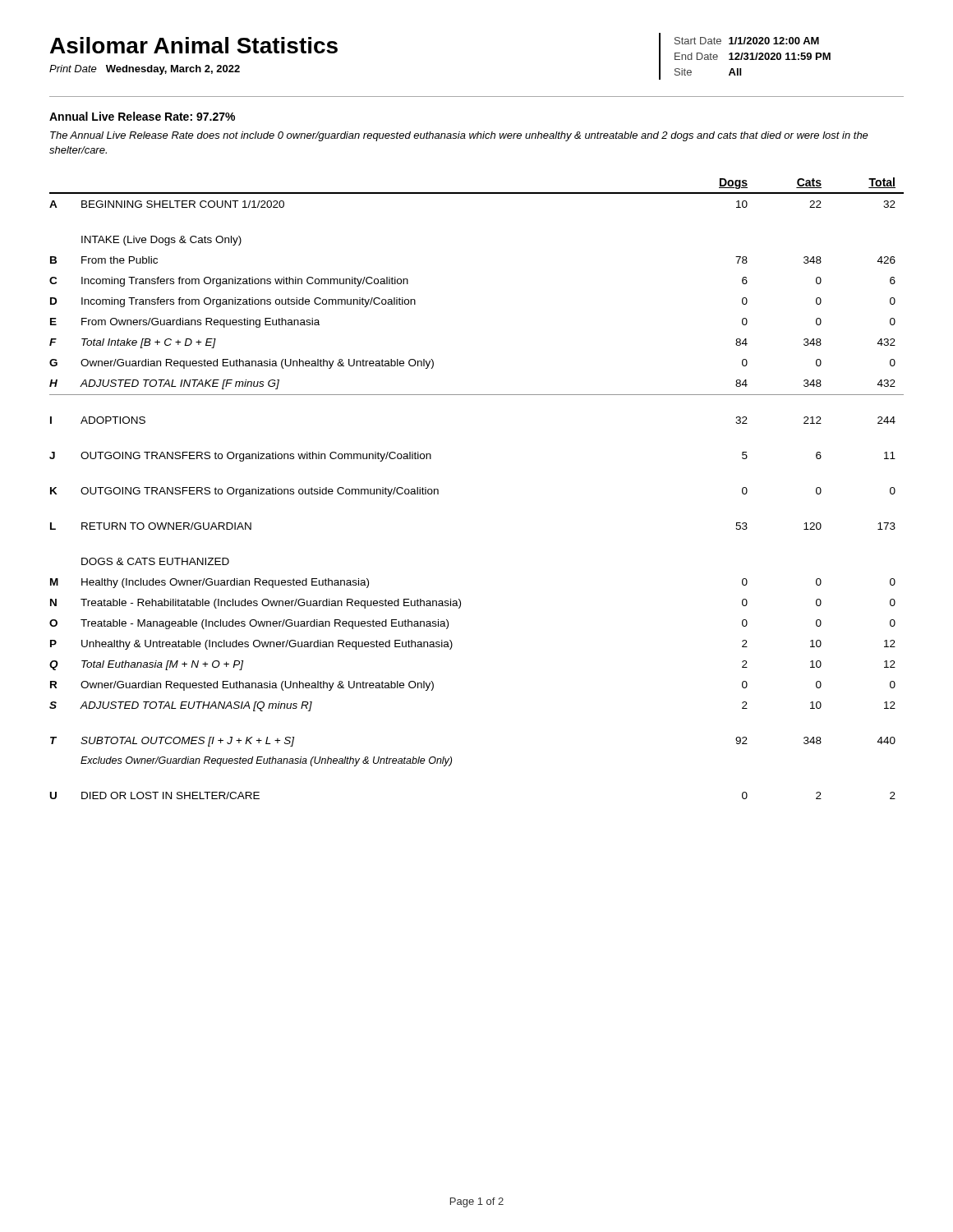Select the table that reads "OUTGOING TRANSFERS to Organizations"
The width and height of the screenshot is (953, 1232).
pos(476,489)
